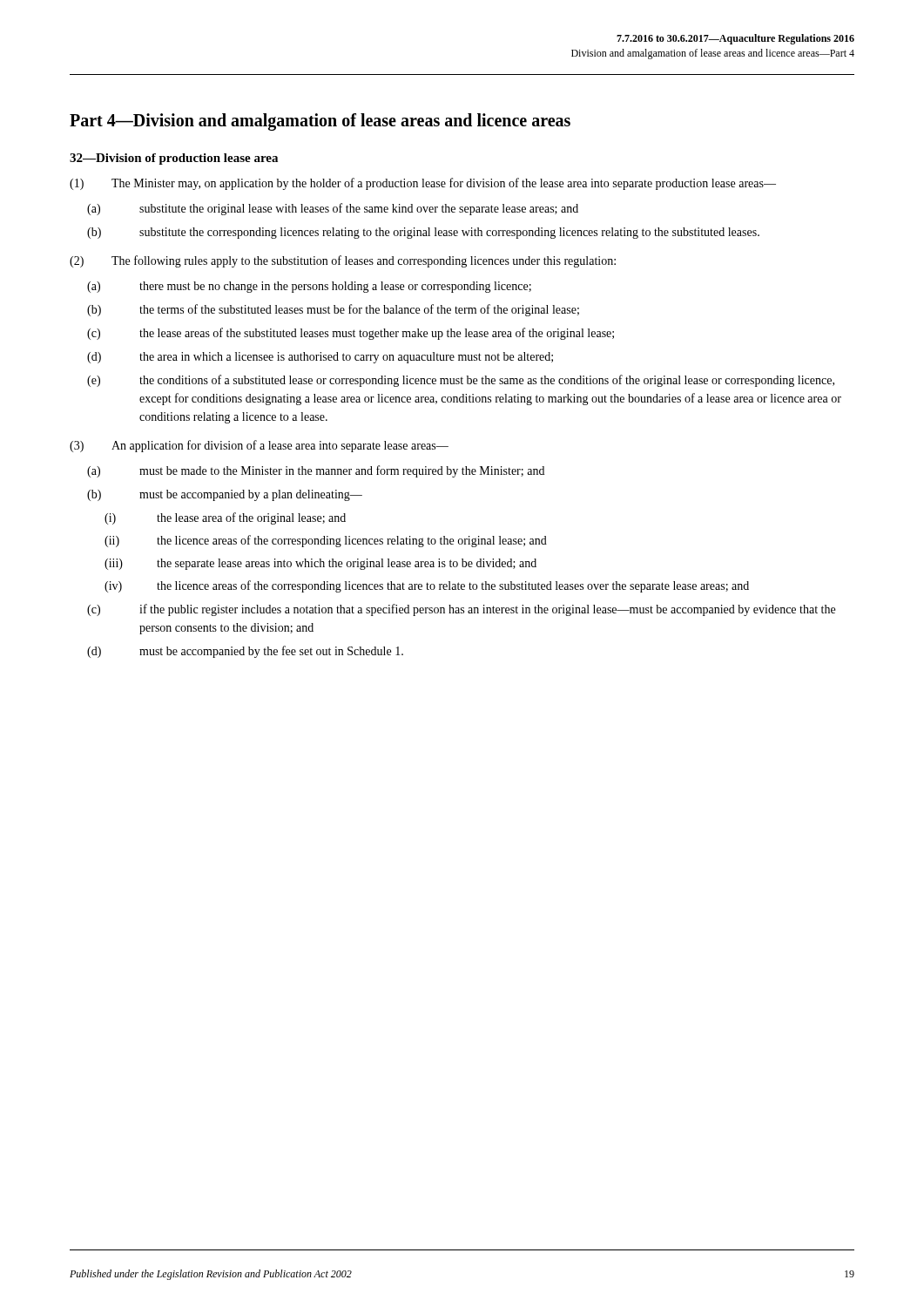Click on the passage starting "(a) there must be no change"
The width and height of the screenshot is (924, 1307).
(x=462, y=286)
